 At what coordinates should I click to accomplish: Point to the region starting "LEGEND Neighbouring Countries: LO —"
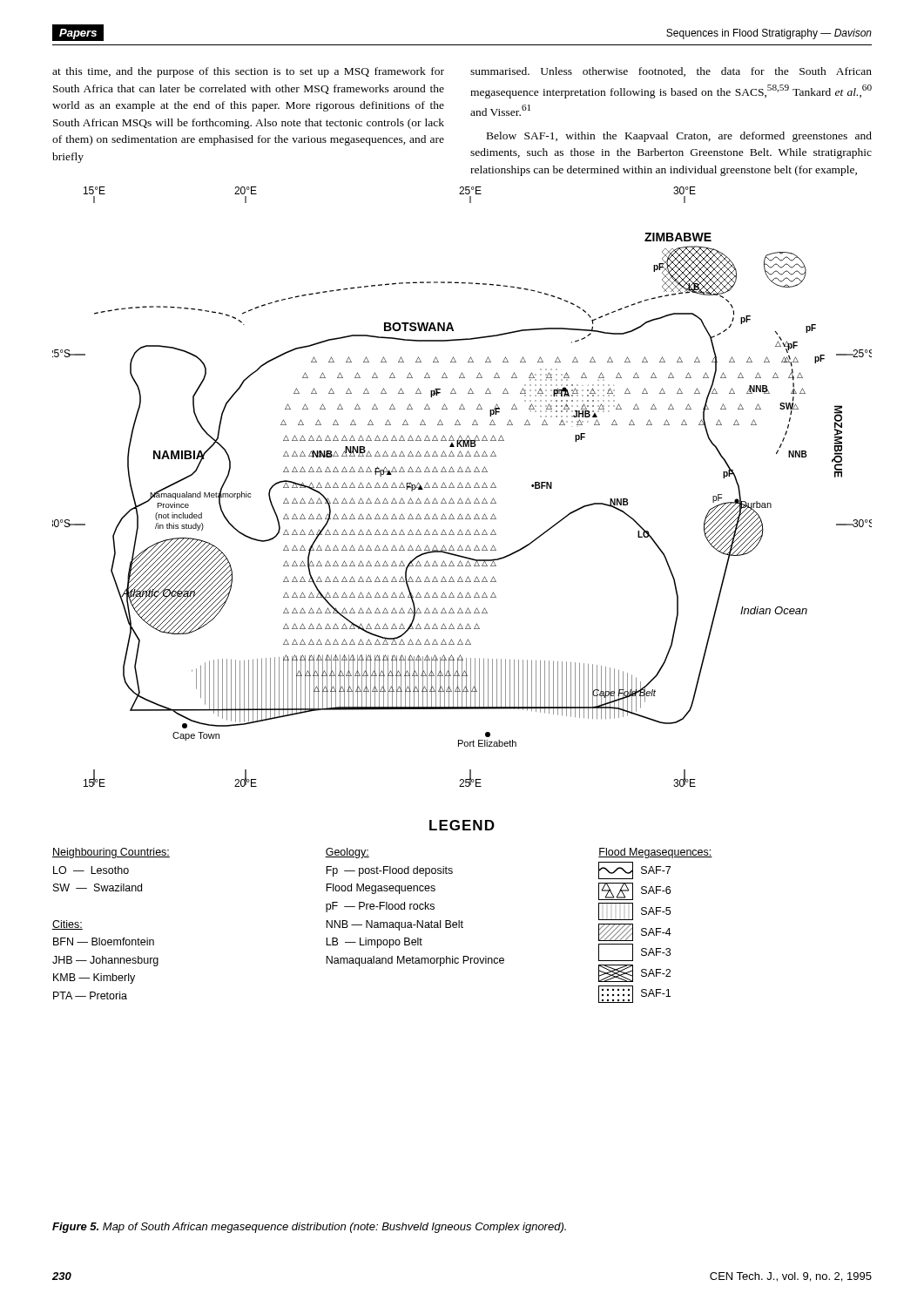pos(462,911)
